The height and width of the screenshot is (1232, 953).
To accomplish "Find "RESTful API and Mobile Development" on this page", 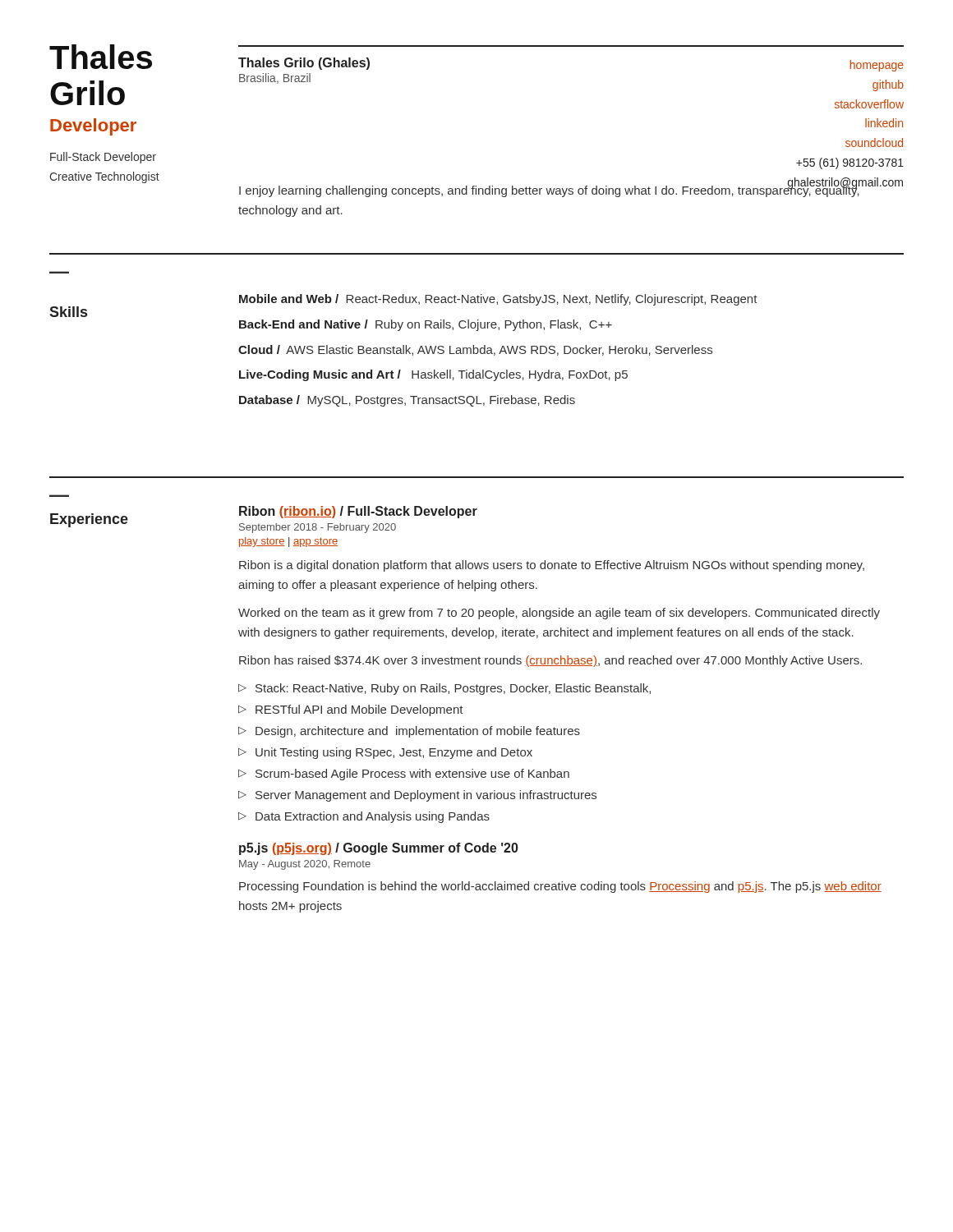I will coord(359,709).
